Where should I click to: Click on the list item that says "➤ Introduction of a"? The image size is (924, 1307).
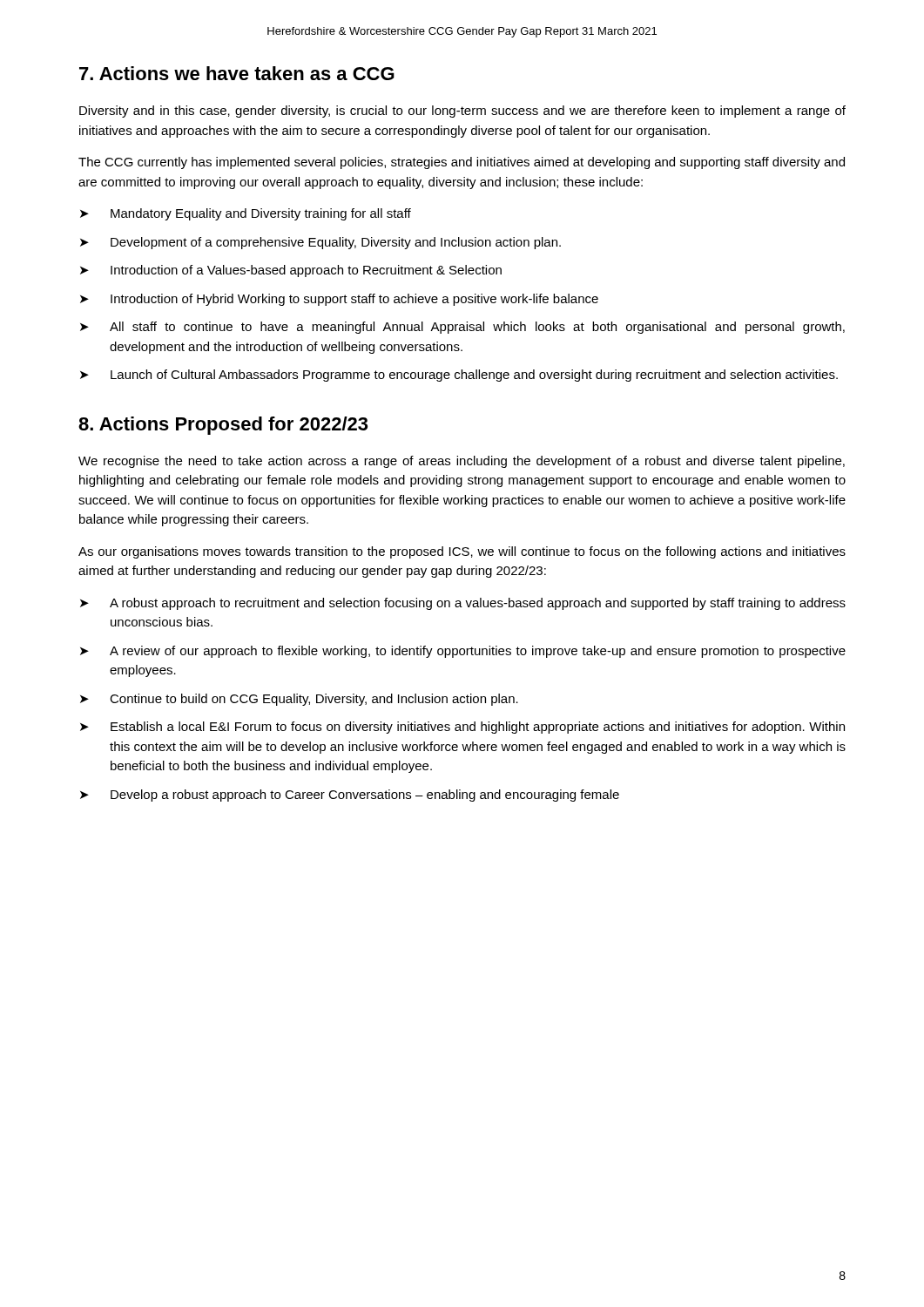[x=462, y=270]
